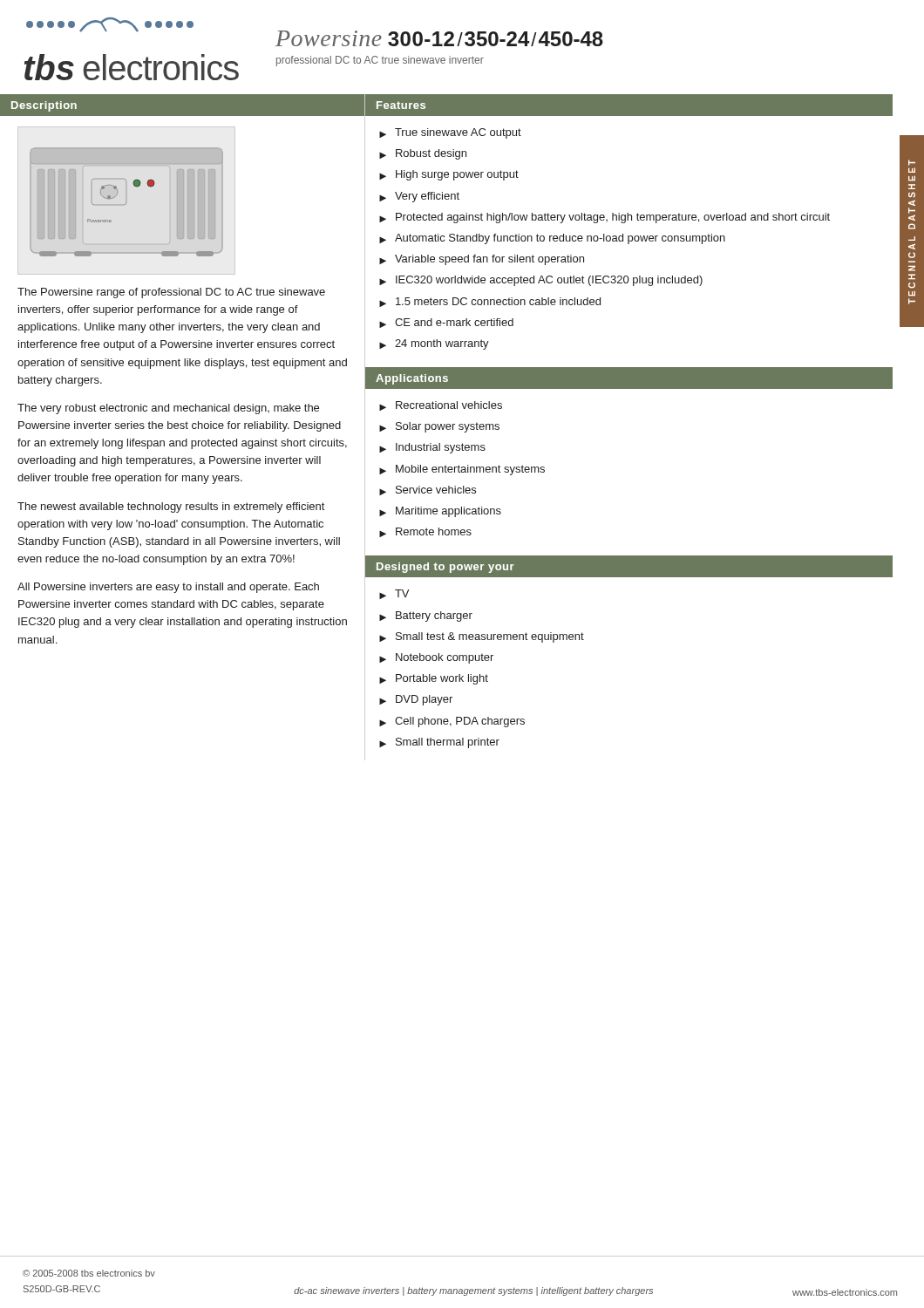Screen dimensions: 1308x924
Task: Click on the section header containing "Designed to power"
Action: (x=445, y=567)
